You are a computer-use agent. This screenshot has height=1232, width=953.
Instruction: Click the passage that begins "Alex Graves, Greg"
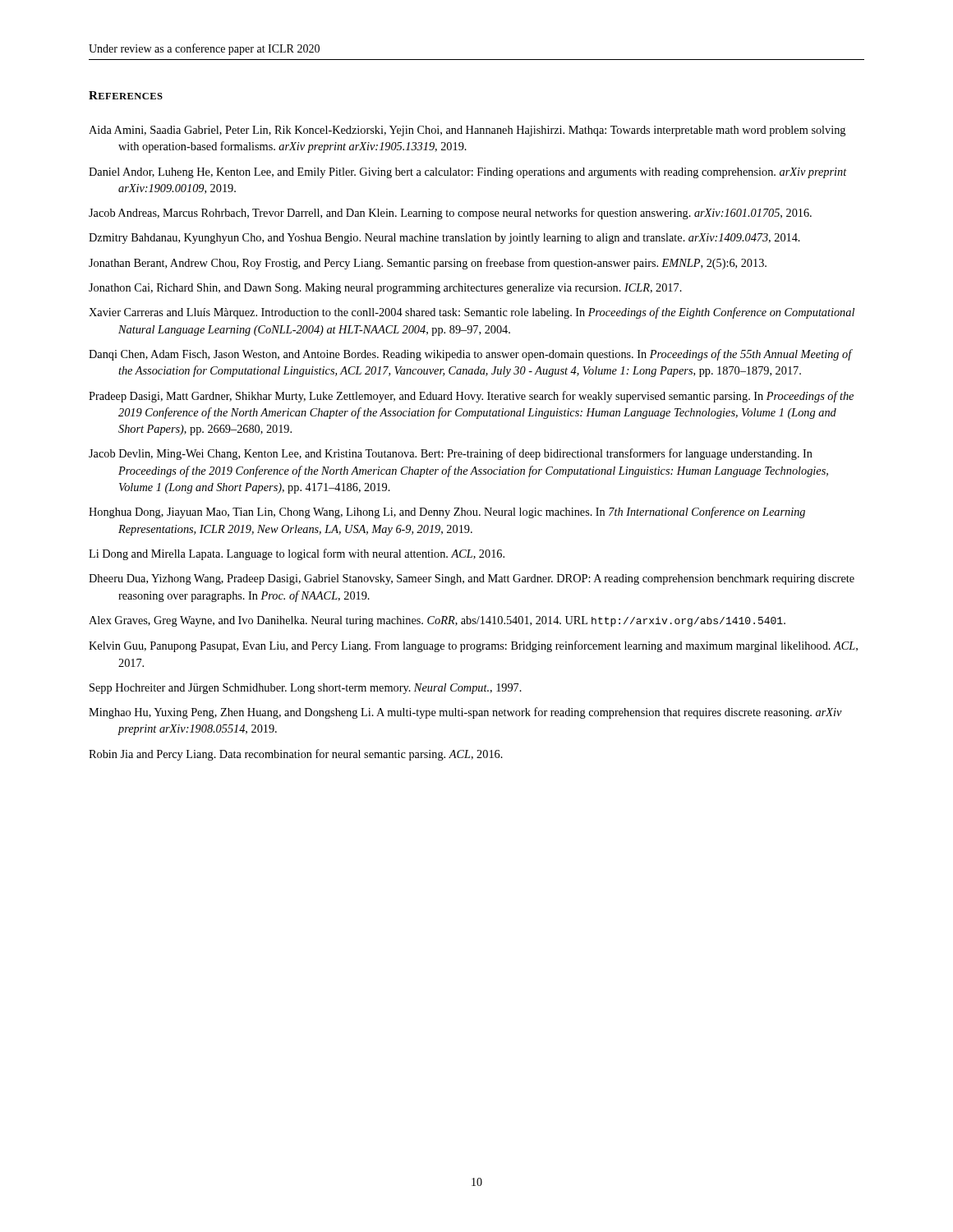click(437, 620)
